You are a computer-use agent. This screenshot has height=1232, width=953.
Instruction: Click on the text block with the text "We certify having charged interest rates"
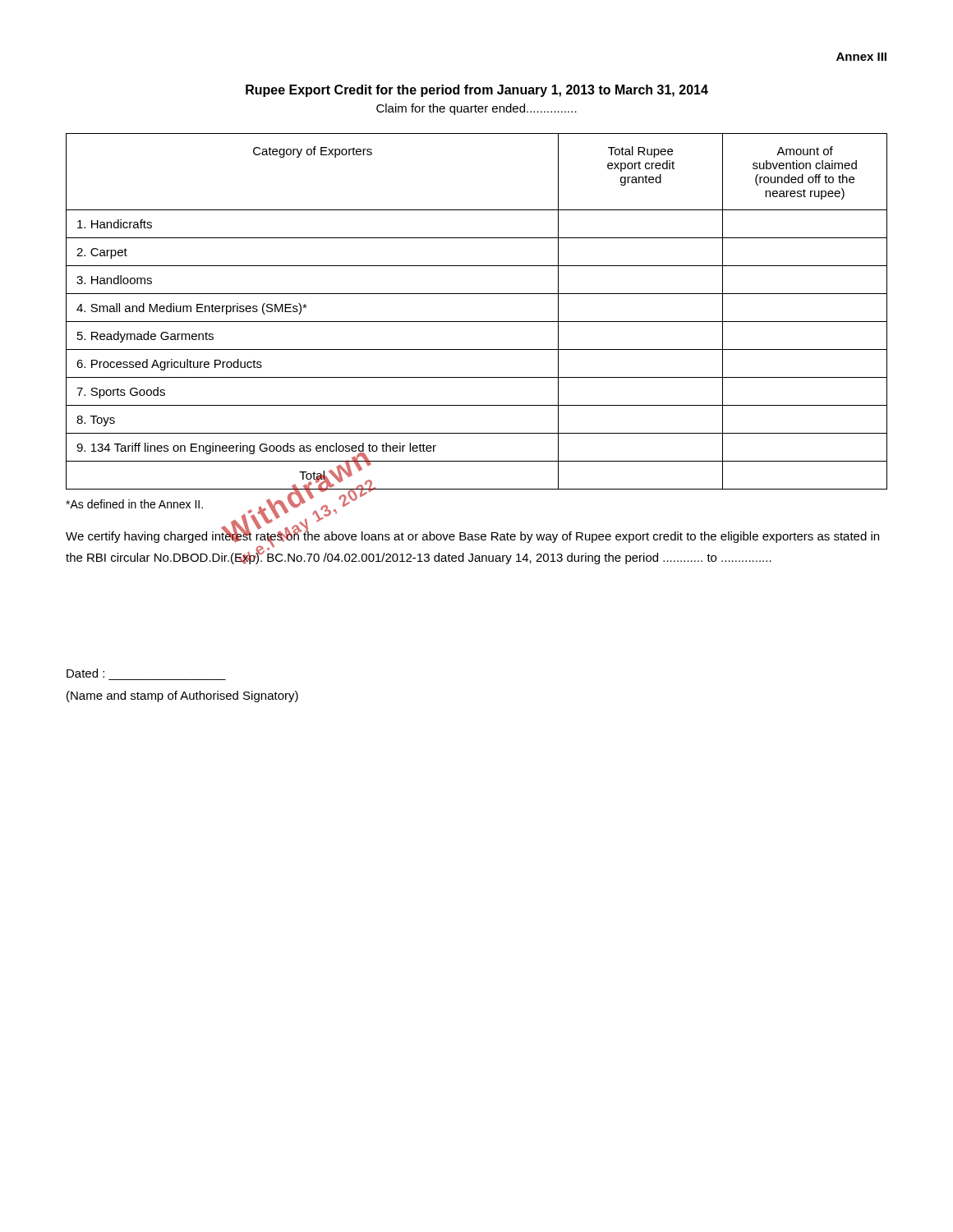473,546
